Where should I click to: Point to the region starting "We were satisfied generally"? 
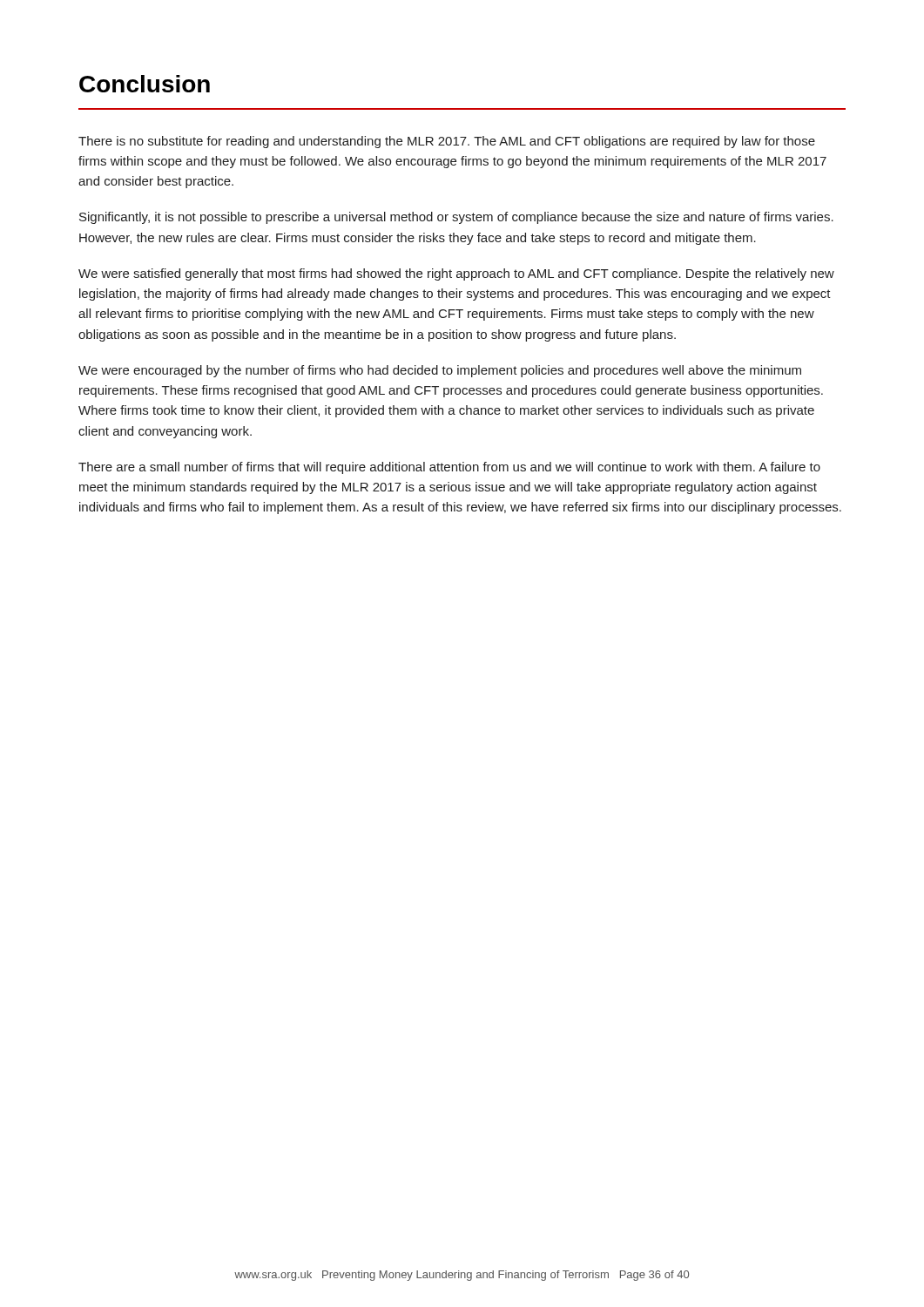pos(456,303)
